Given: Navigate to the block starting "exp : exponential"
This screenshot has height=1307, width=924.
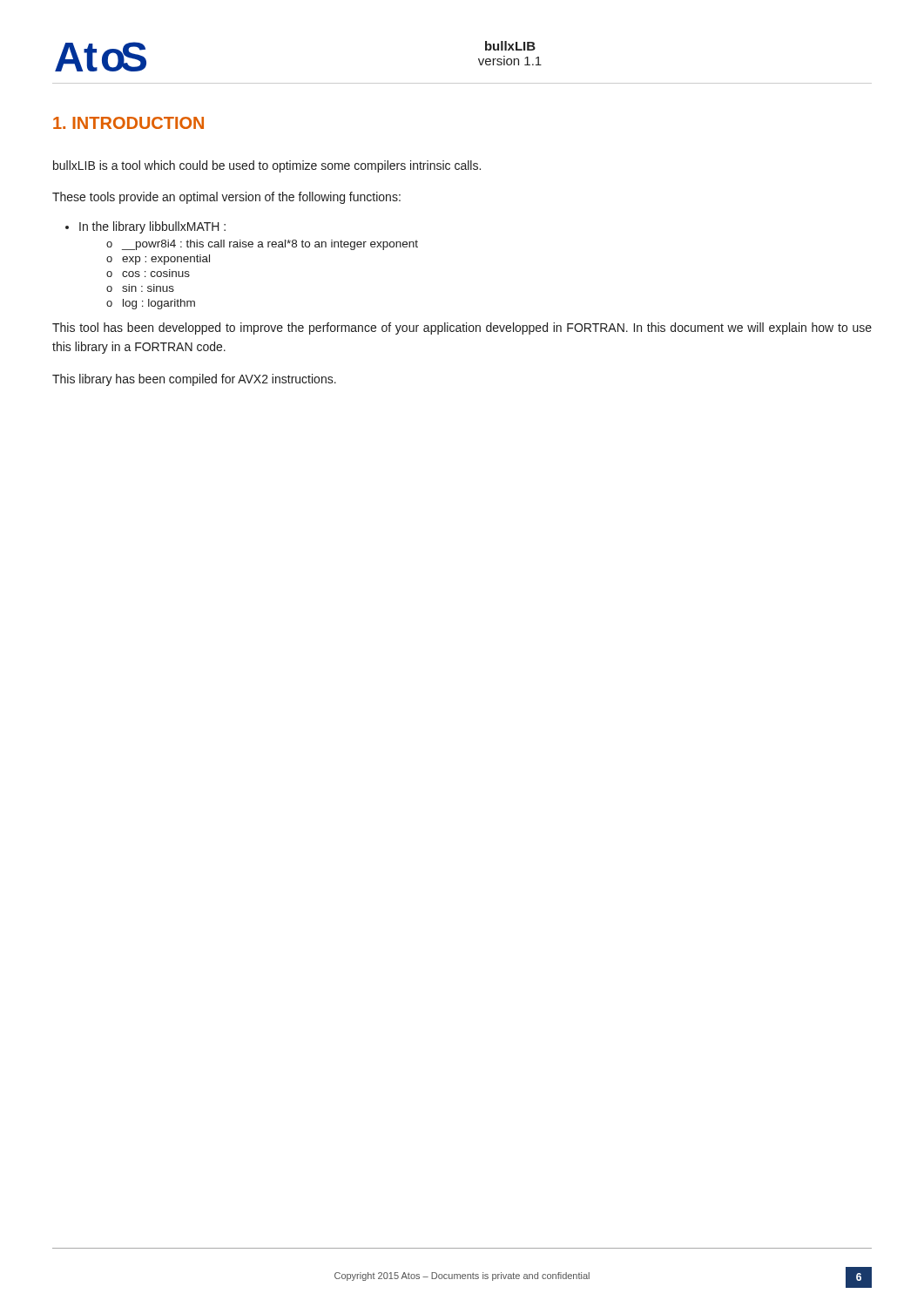Looking at the screenshot, I should (166, 258).
